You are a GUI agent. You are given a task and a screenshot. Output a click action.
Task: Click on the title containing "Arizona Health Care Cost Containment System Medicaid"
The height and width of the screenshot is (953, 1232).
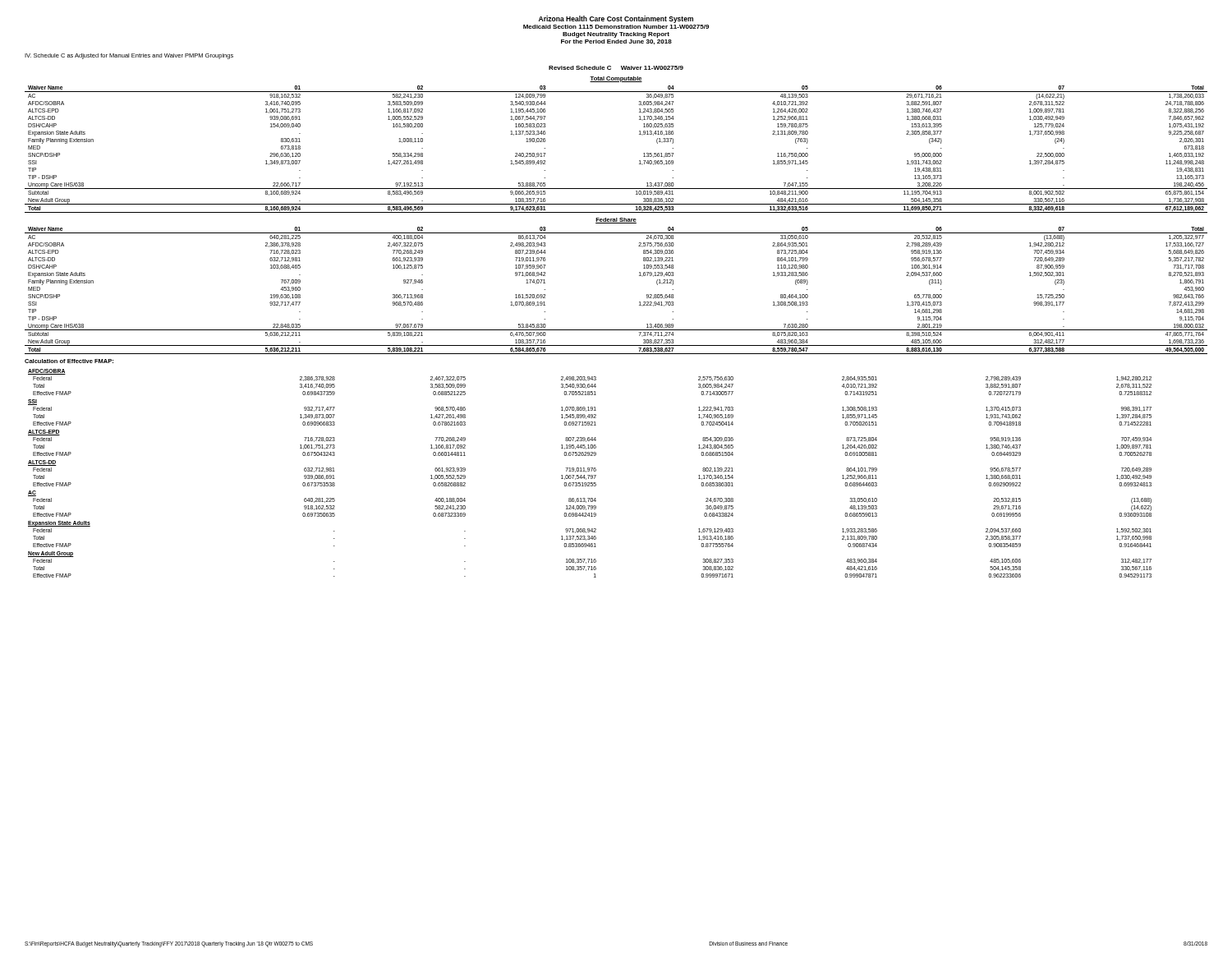[616, 30]
